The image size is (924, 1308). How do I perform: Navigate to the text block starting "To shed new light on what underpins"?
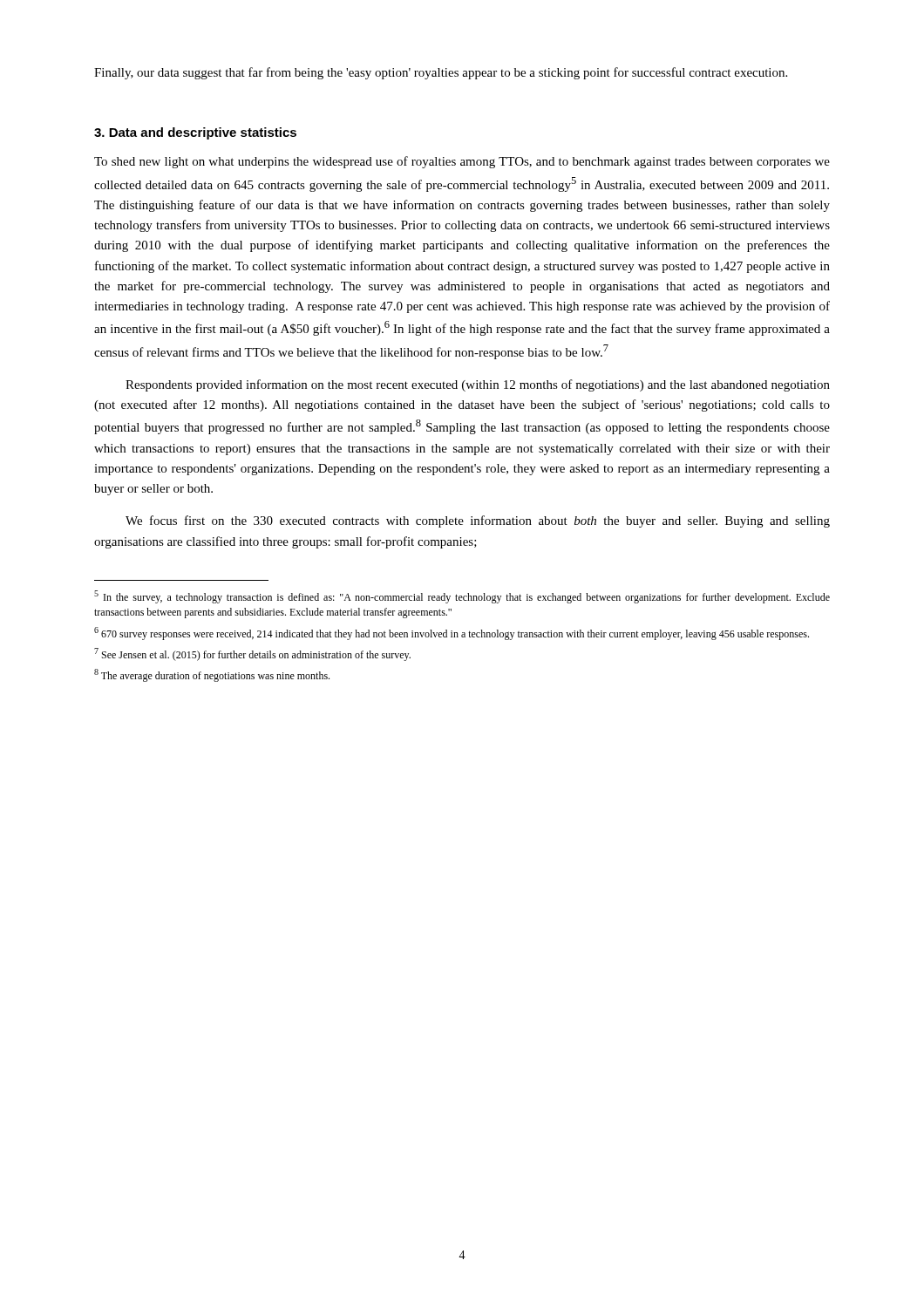click(462, 257)
